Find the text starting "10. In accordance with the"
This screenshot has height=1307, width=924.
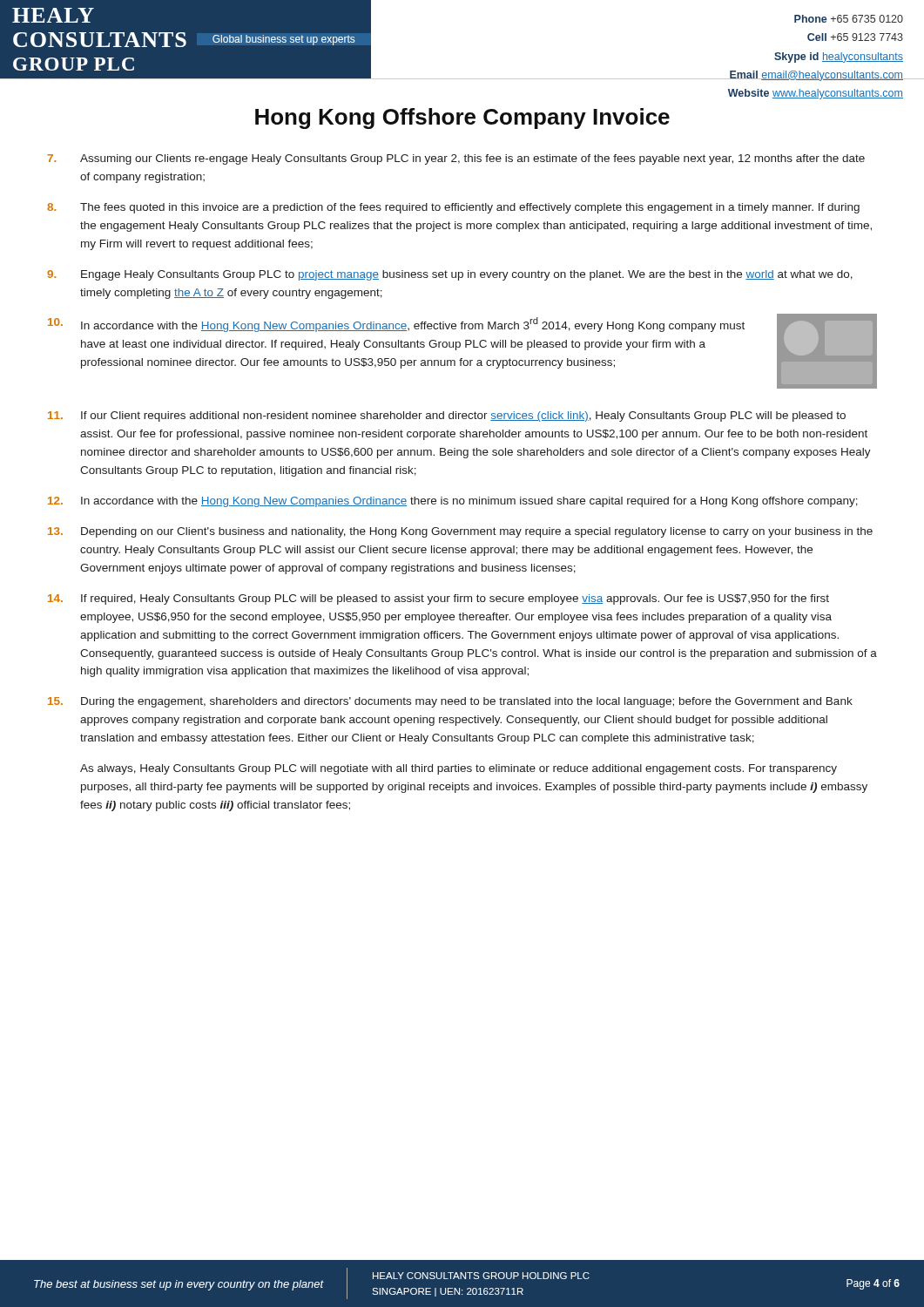pos(462,355)
